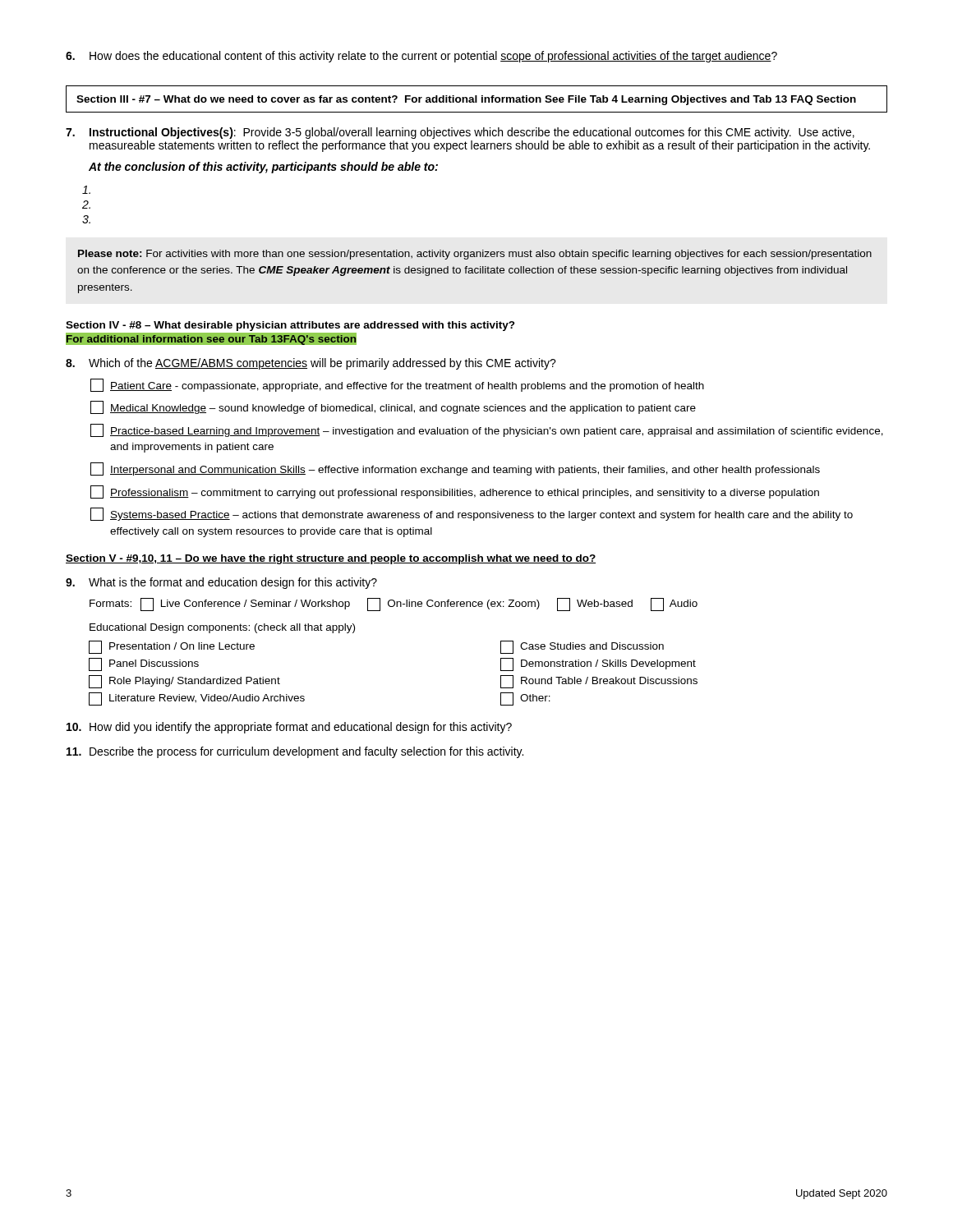Viewport: 953px width, 1232px height.
Task: Click the passage that begins "11. Describe the process for curriculum development and"
Action: 295,751
